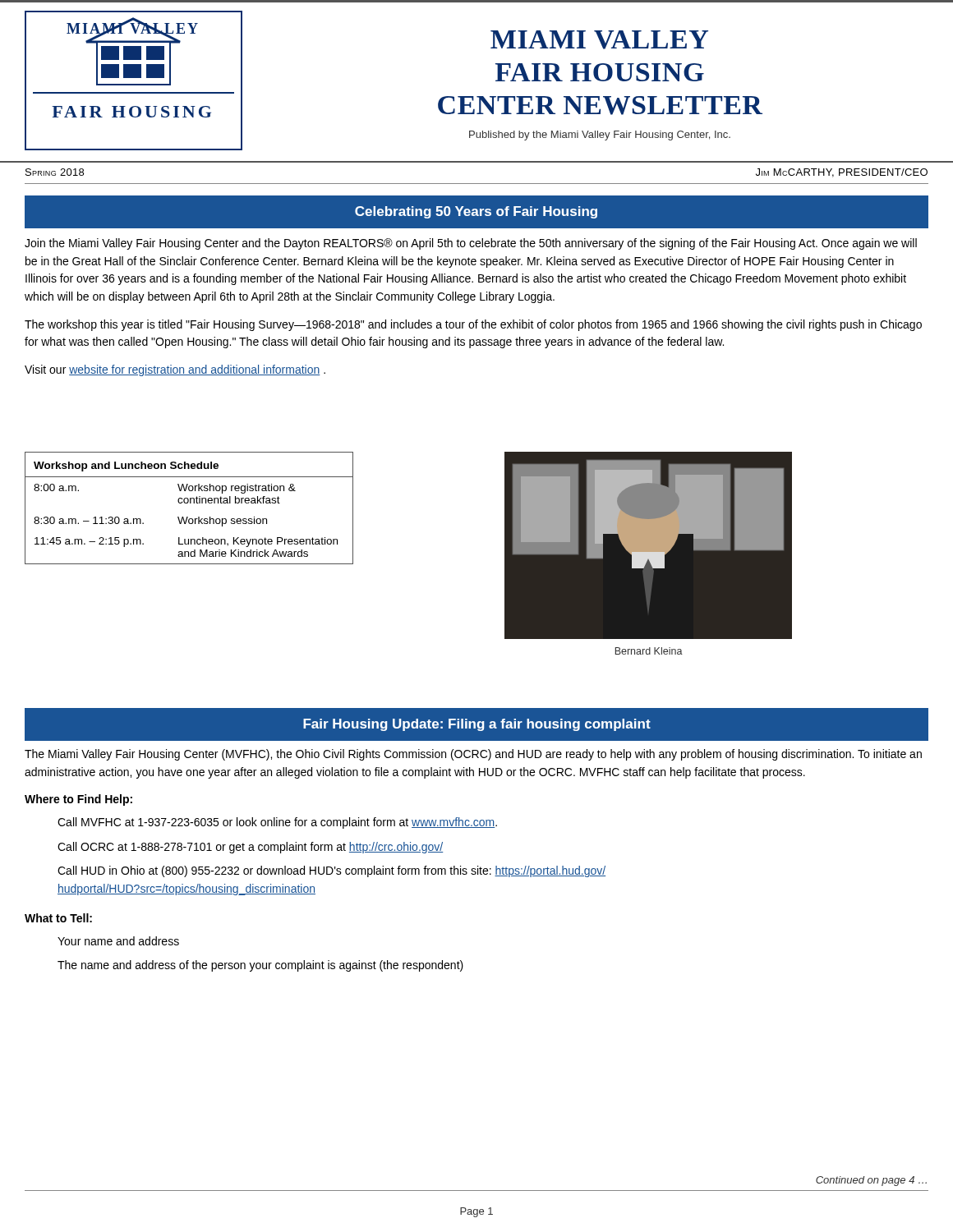Select the element starting "Call MVFHC at"

(x=278, y=822)
